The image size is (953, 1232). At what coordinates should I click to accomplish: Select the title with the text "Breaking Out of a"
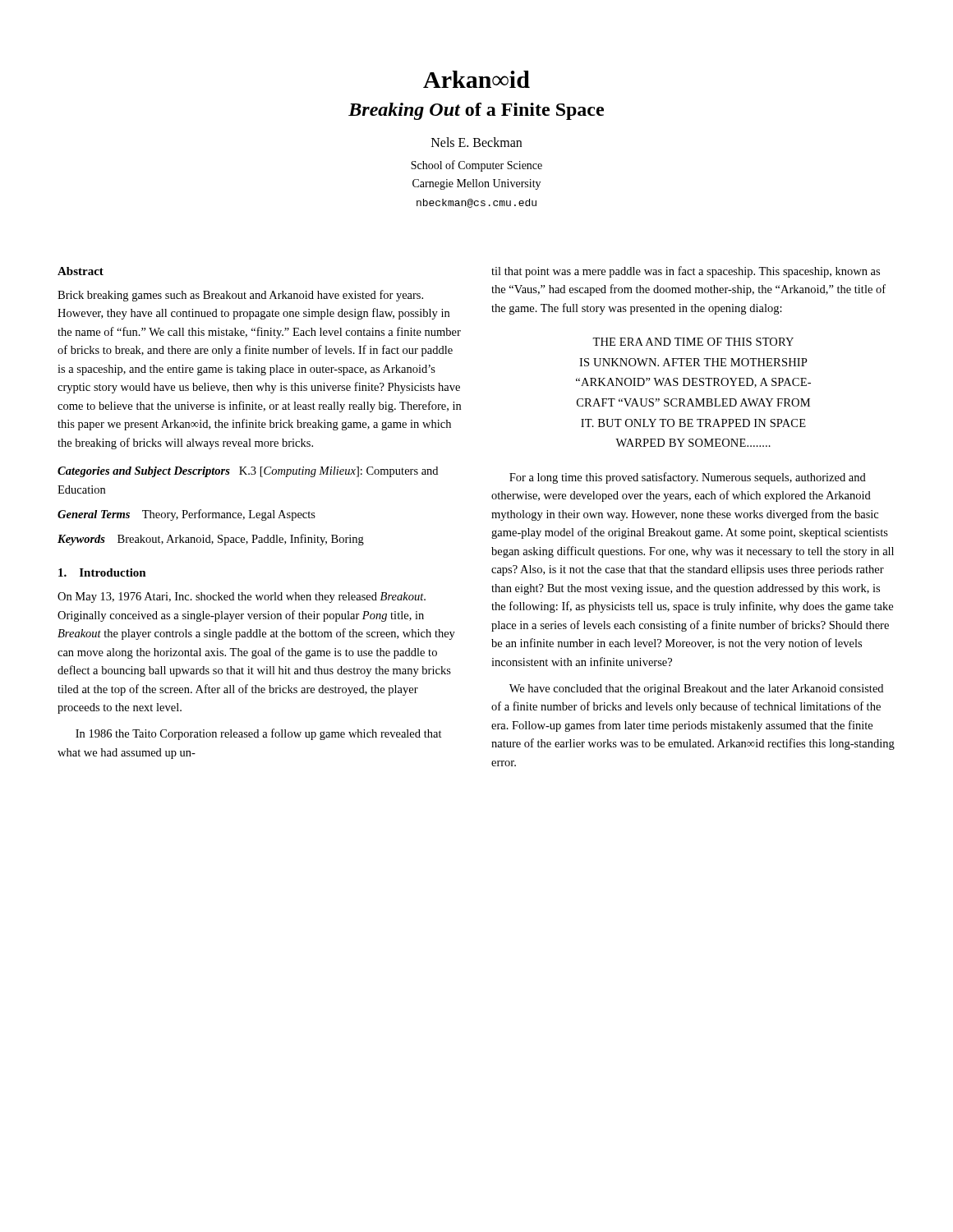point(476,109)
